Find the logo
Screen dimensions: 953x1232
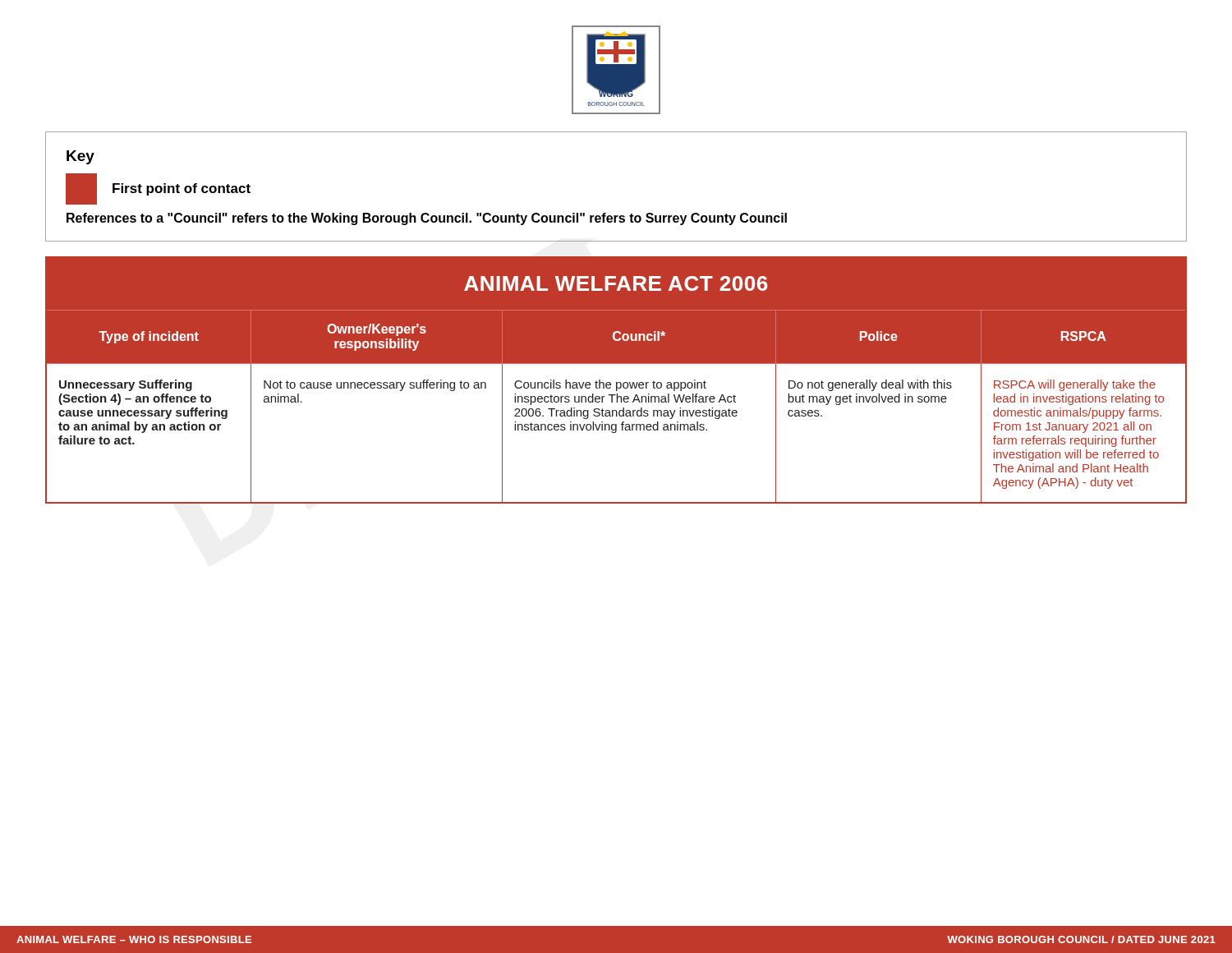pos(616,58)
